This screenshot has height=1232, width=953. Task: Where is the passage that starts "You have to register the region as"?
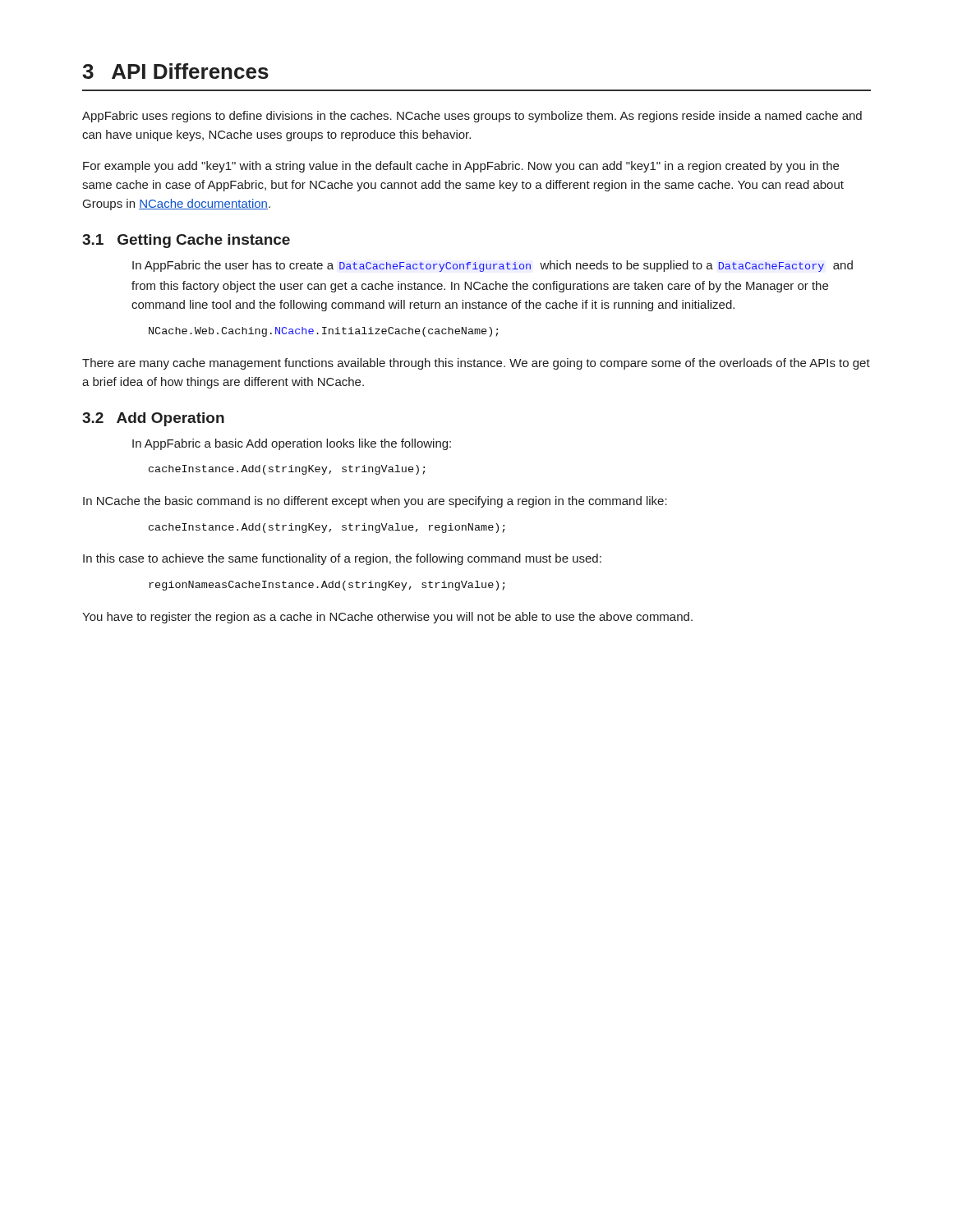pyautogui.click(x=388, y=616)
